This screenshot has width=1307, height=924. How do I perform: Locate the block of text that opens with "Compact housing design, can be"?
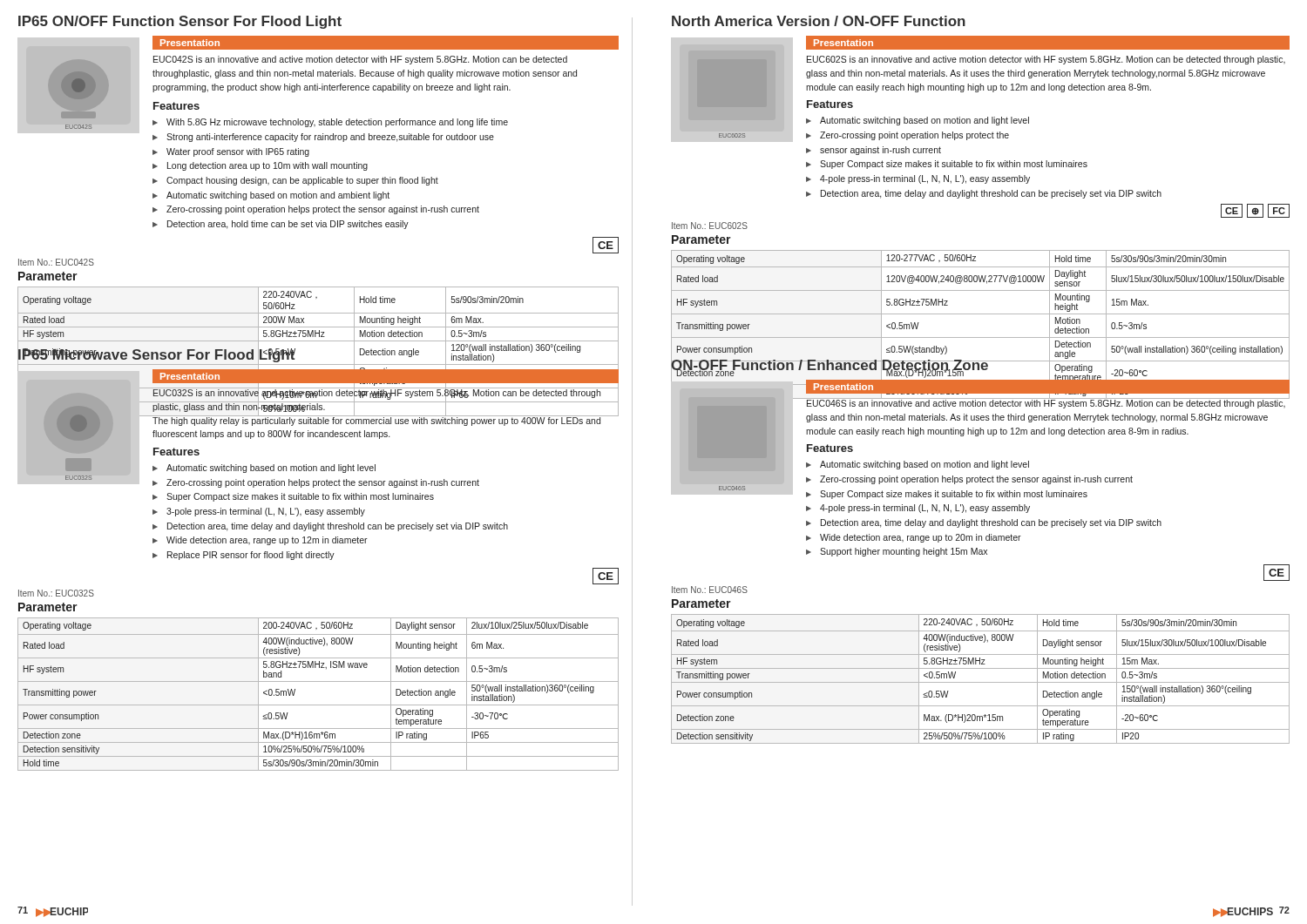click(302, 180)
